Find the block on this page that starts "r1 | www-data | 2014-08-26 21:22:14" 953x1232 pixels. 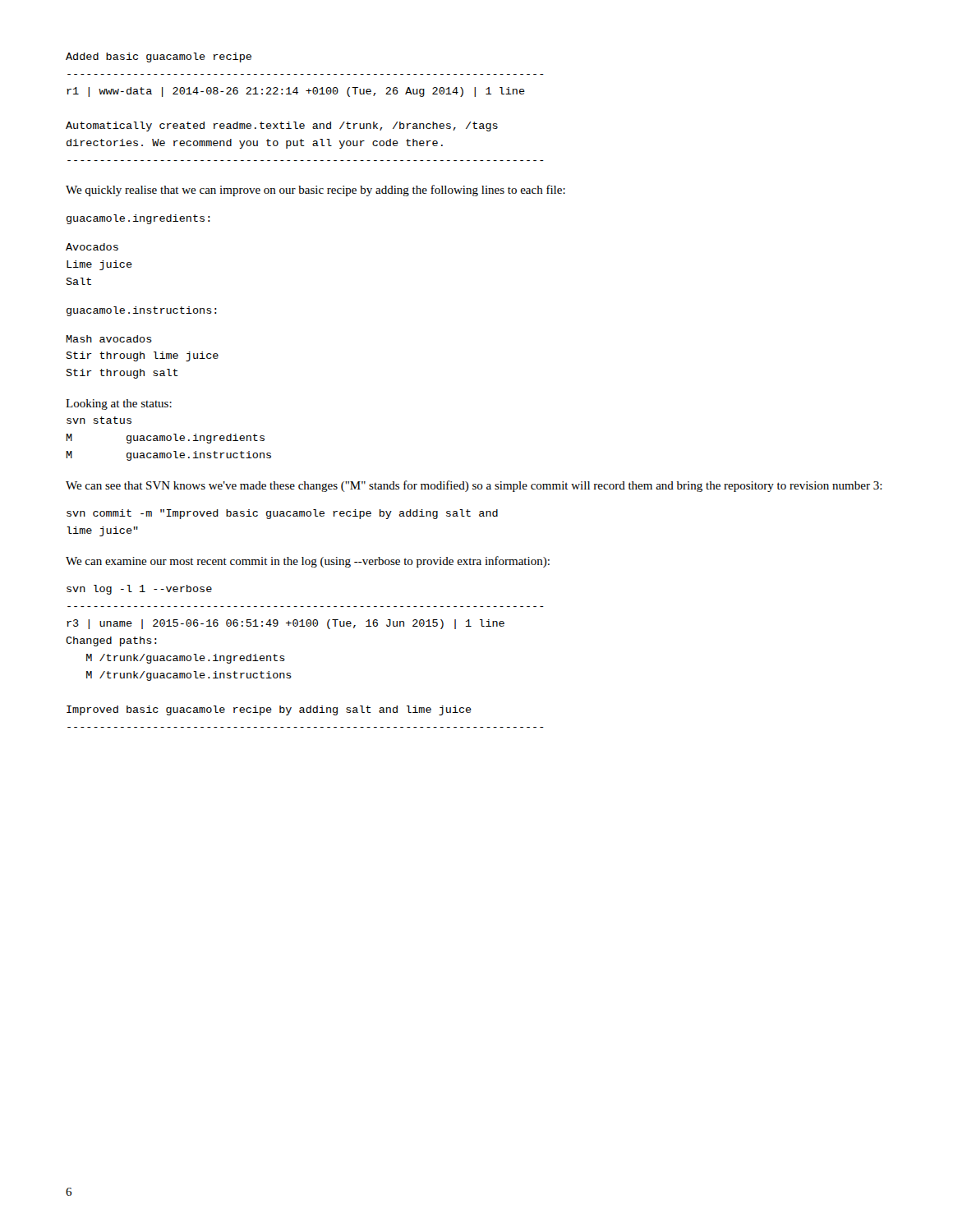[305, 117]
